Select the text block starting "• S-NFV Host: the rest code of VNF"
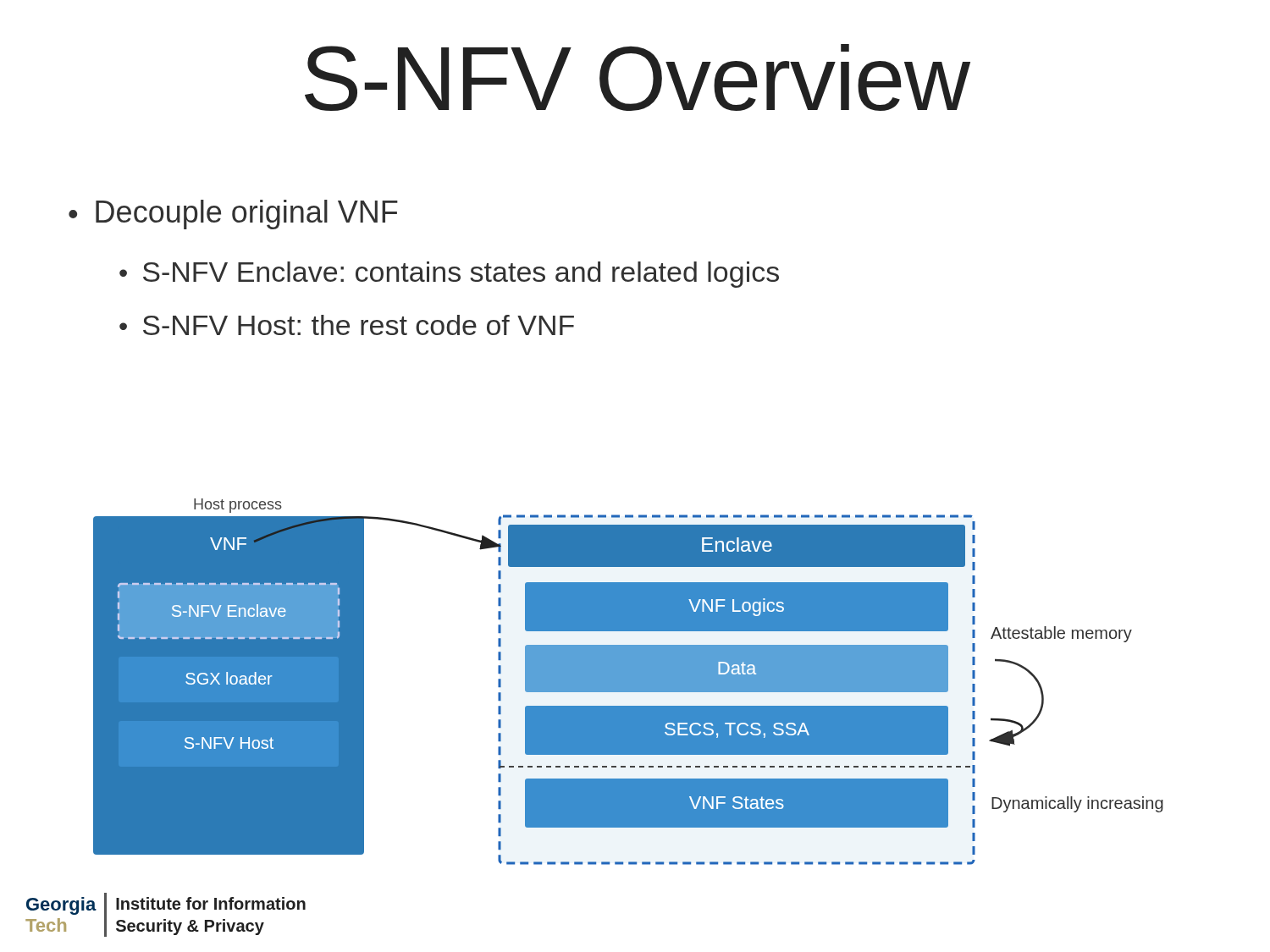The height and width of the screenshot is (952, 1270). (347, 325)
